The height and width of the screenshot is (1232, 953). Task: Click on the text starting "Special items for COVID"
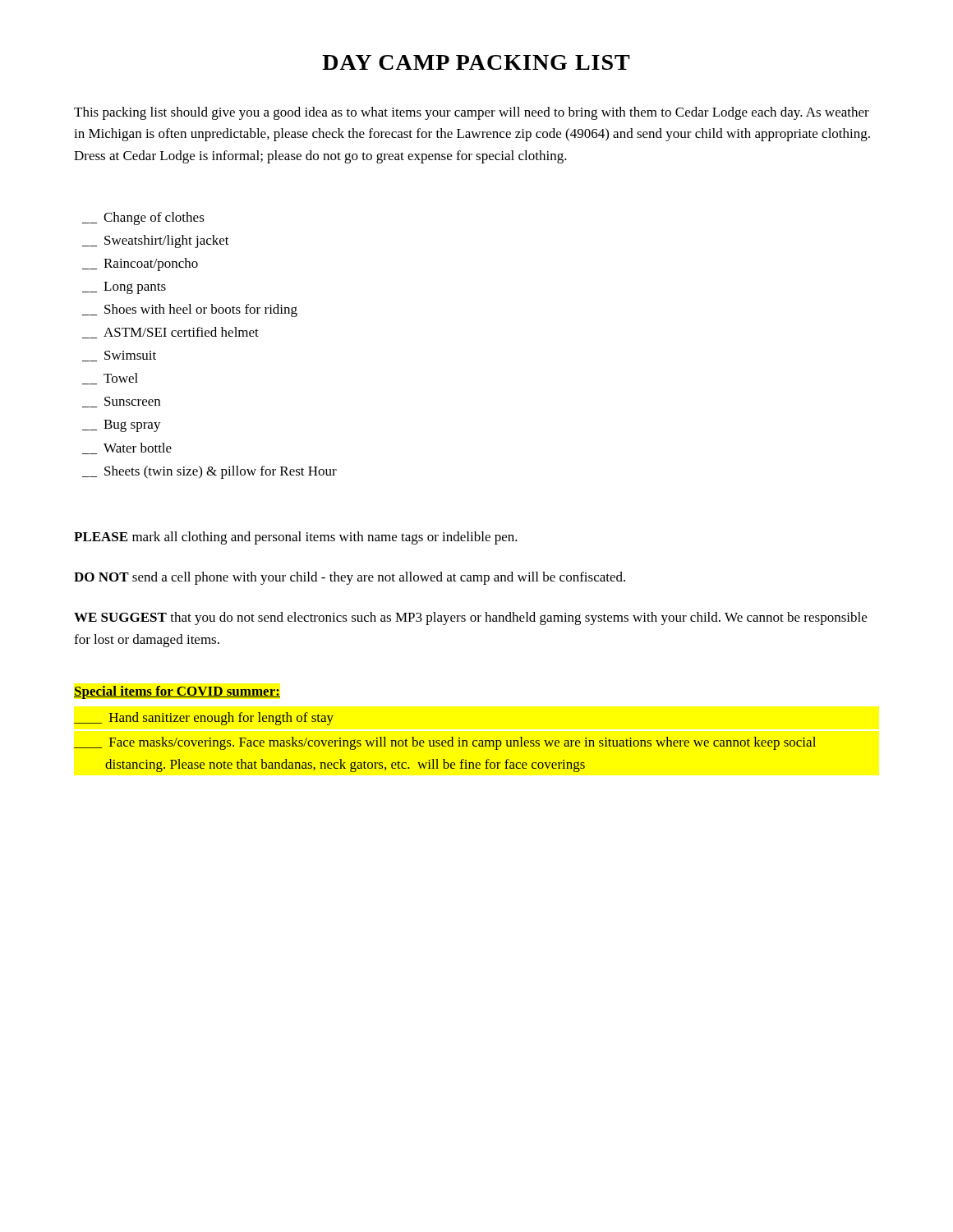[177, 691]
